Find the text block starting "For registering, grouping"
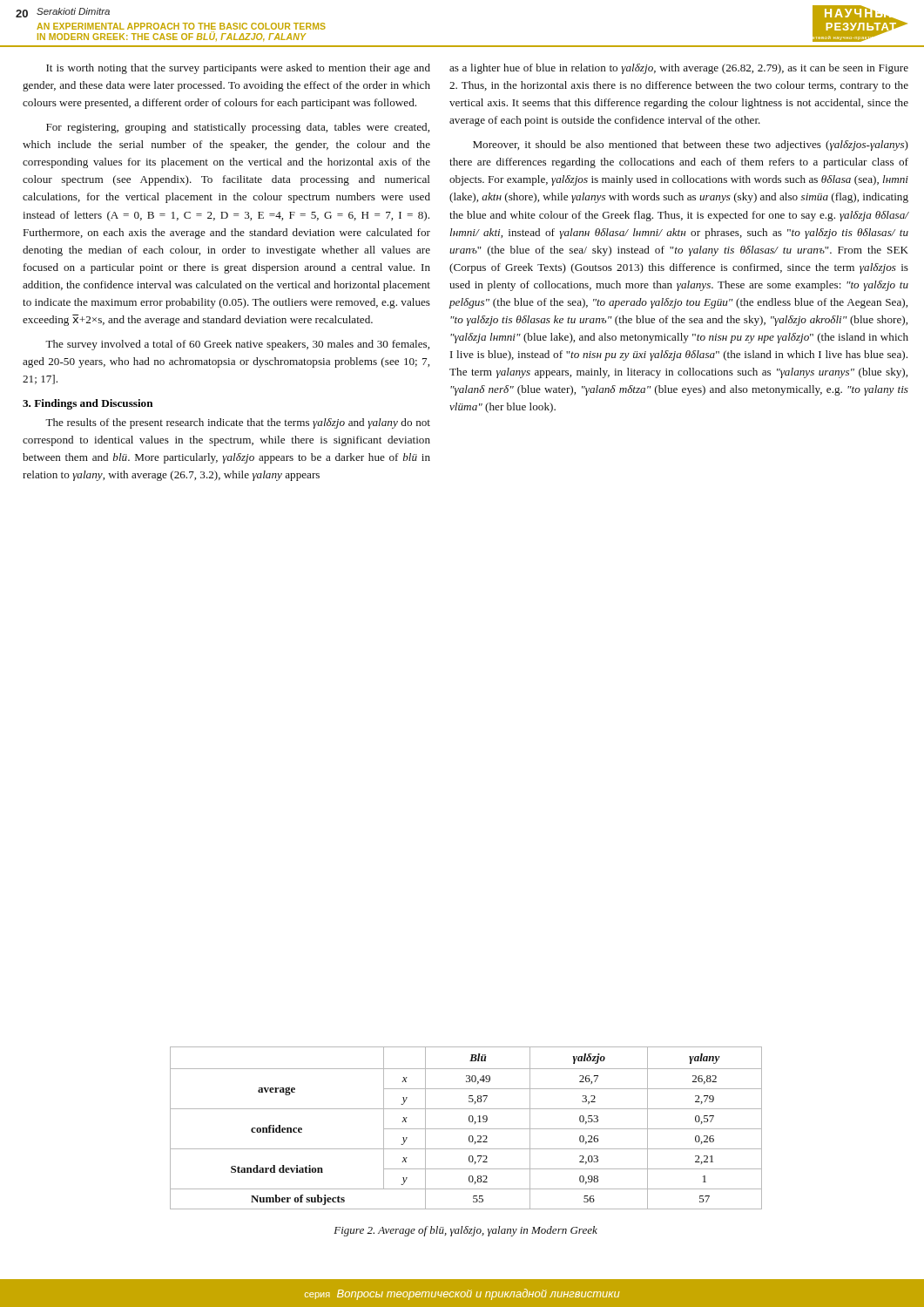 [x=226, y=223]
